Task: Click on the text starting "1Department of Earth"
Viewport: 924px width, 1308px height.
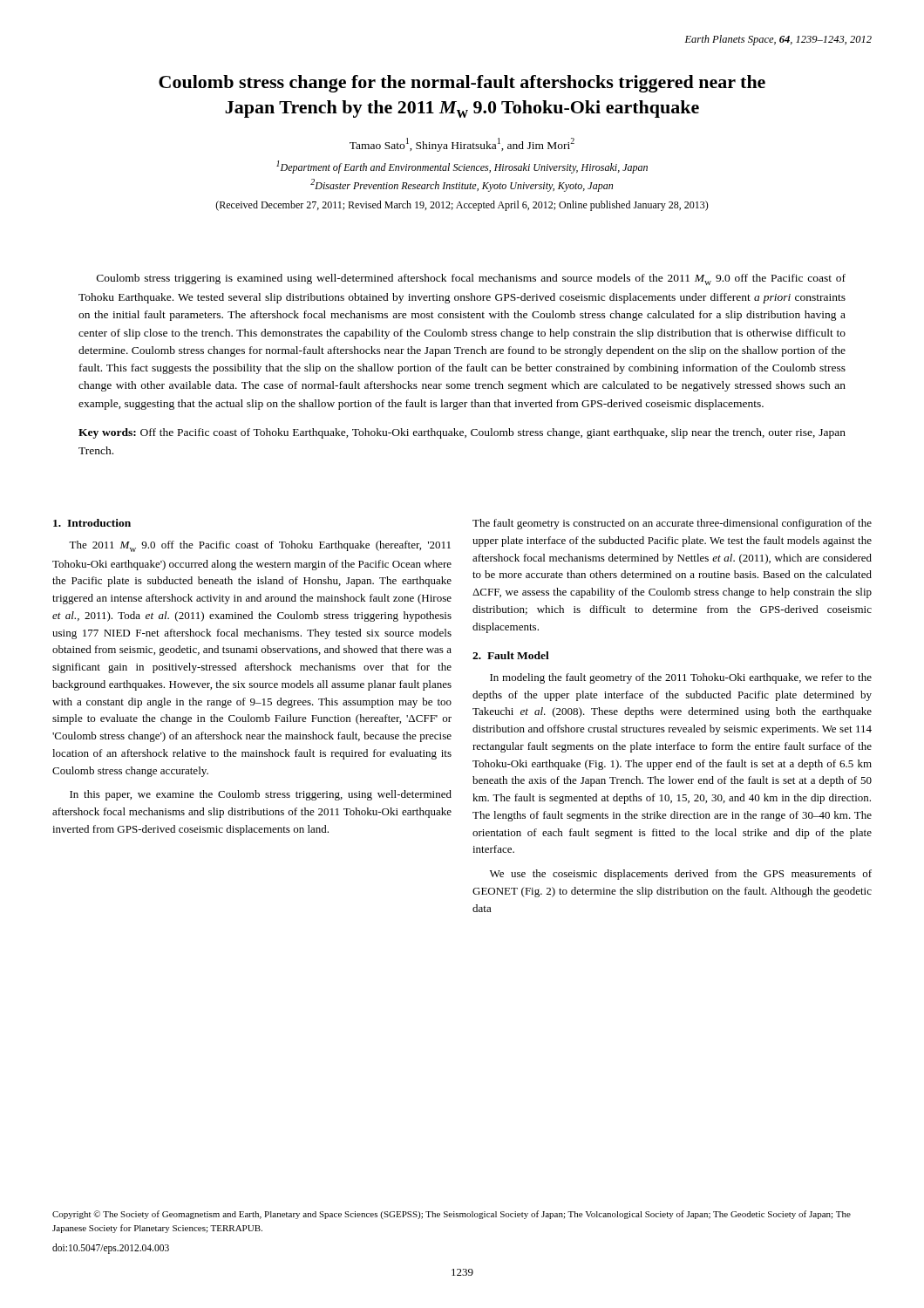Action: coord(462,176)
